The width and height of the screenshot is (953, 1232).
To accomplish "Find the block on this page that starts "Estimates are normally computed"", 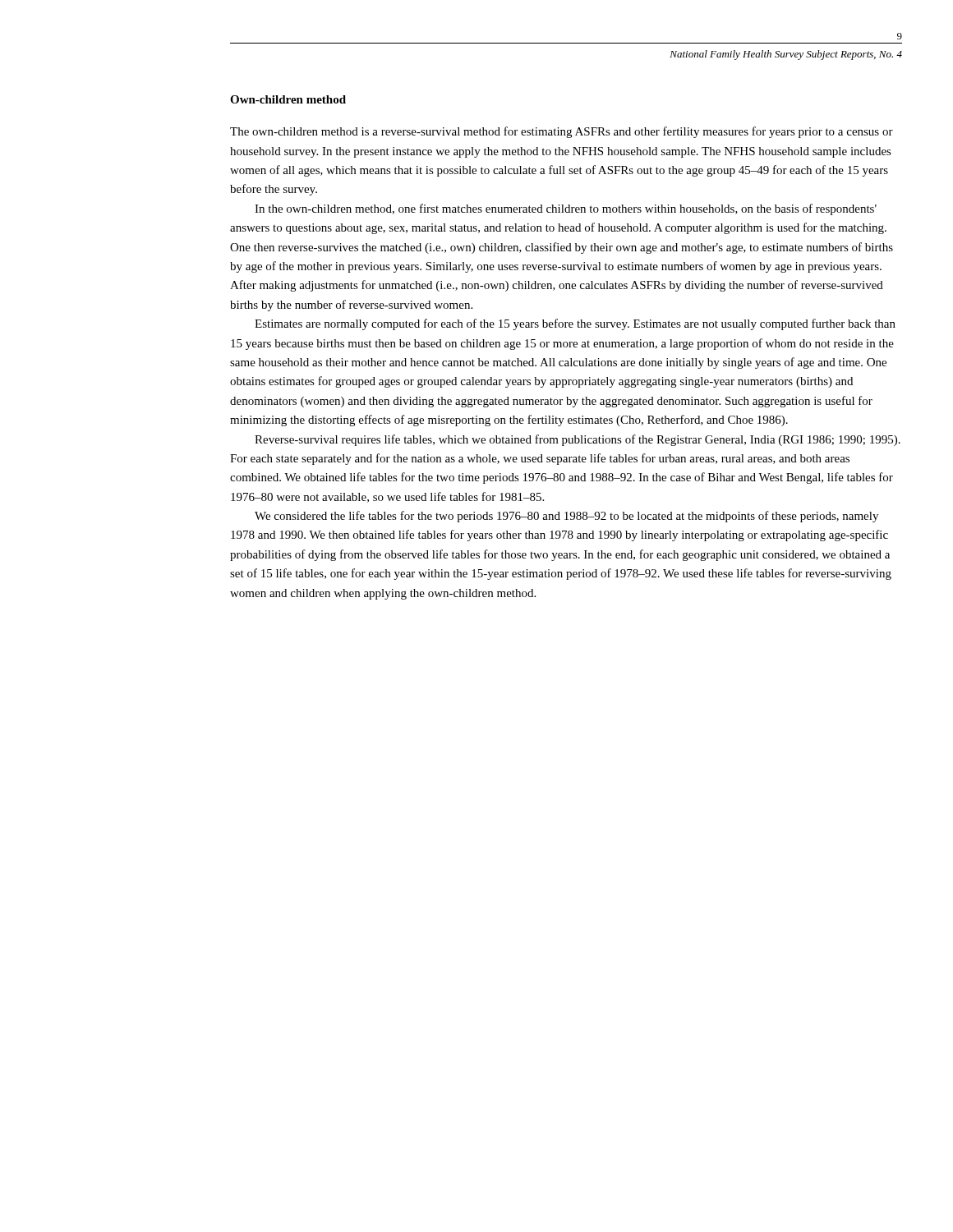I will tap(563, 372).
